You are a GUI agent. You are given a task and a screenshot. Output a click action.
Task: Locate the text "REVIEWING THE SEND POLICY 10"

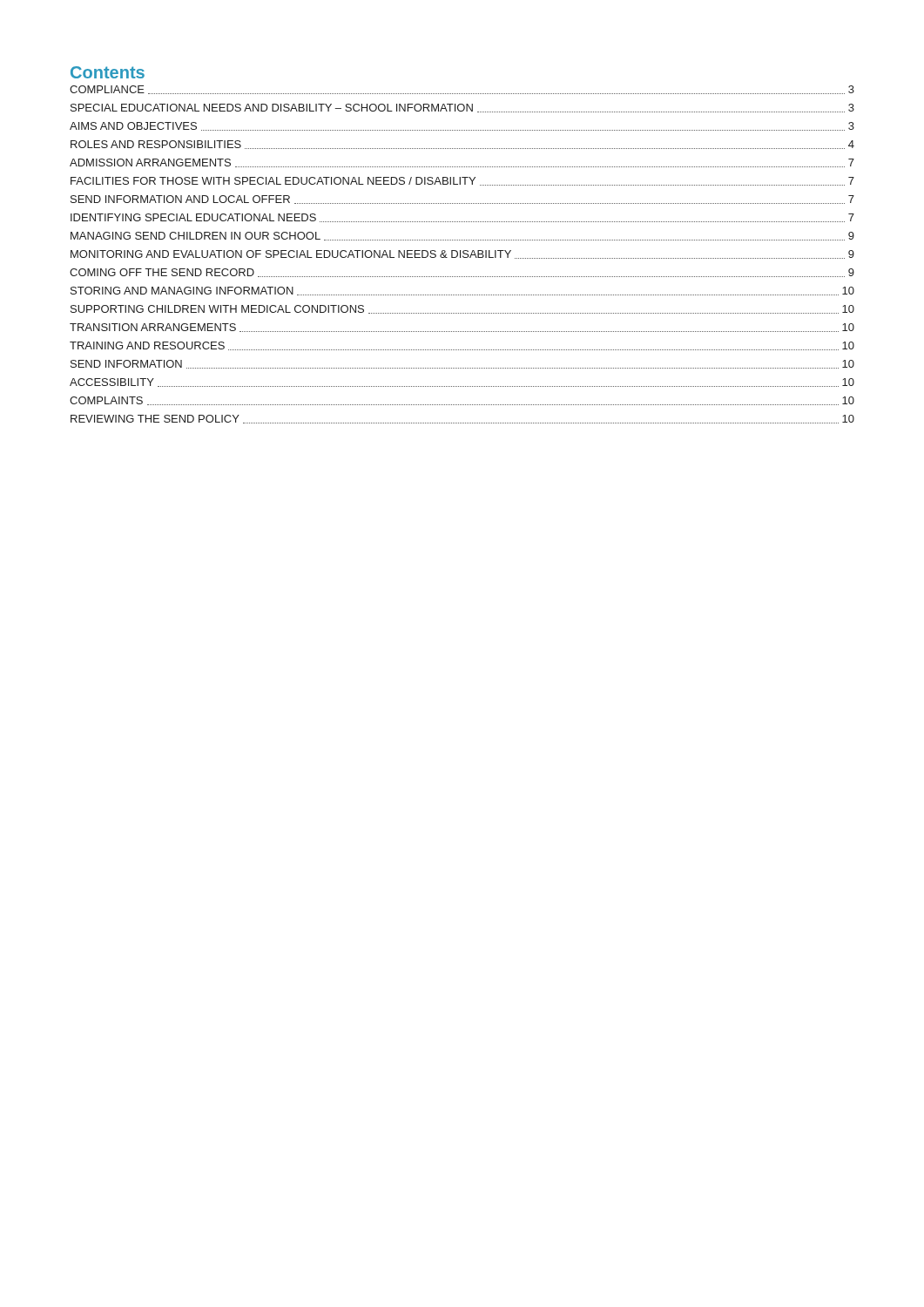pos(462,419)
